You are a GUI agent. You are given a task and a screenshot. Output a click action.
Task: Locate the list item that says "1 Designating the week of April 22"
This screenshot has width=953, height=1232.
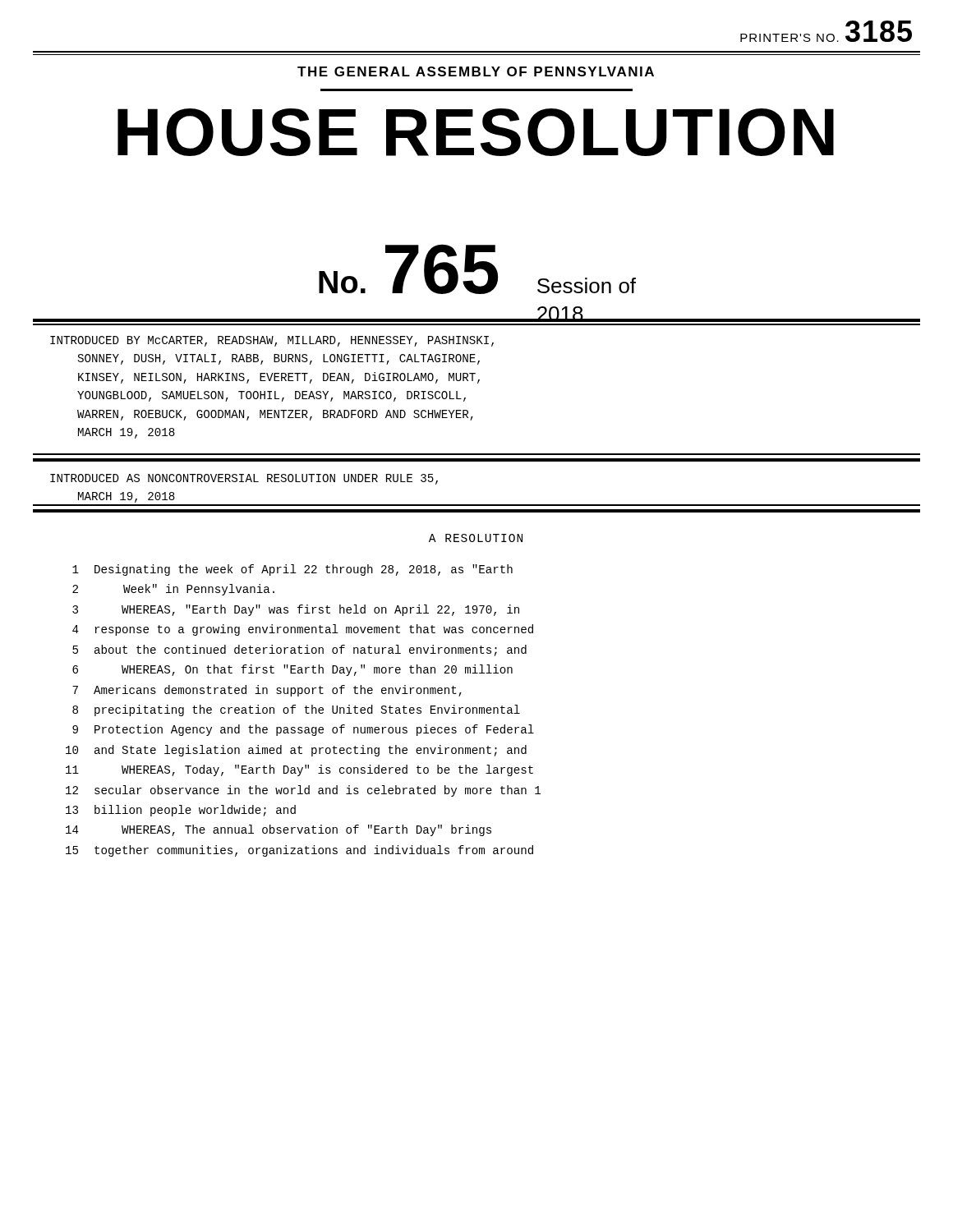[x=476, y=711]
